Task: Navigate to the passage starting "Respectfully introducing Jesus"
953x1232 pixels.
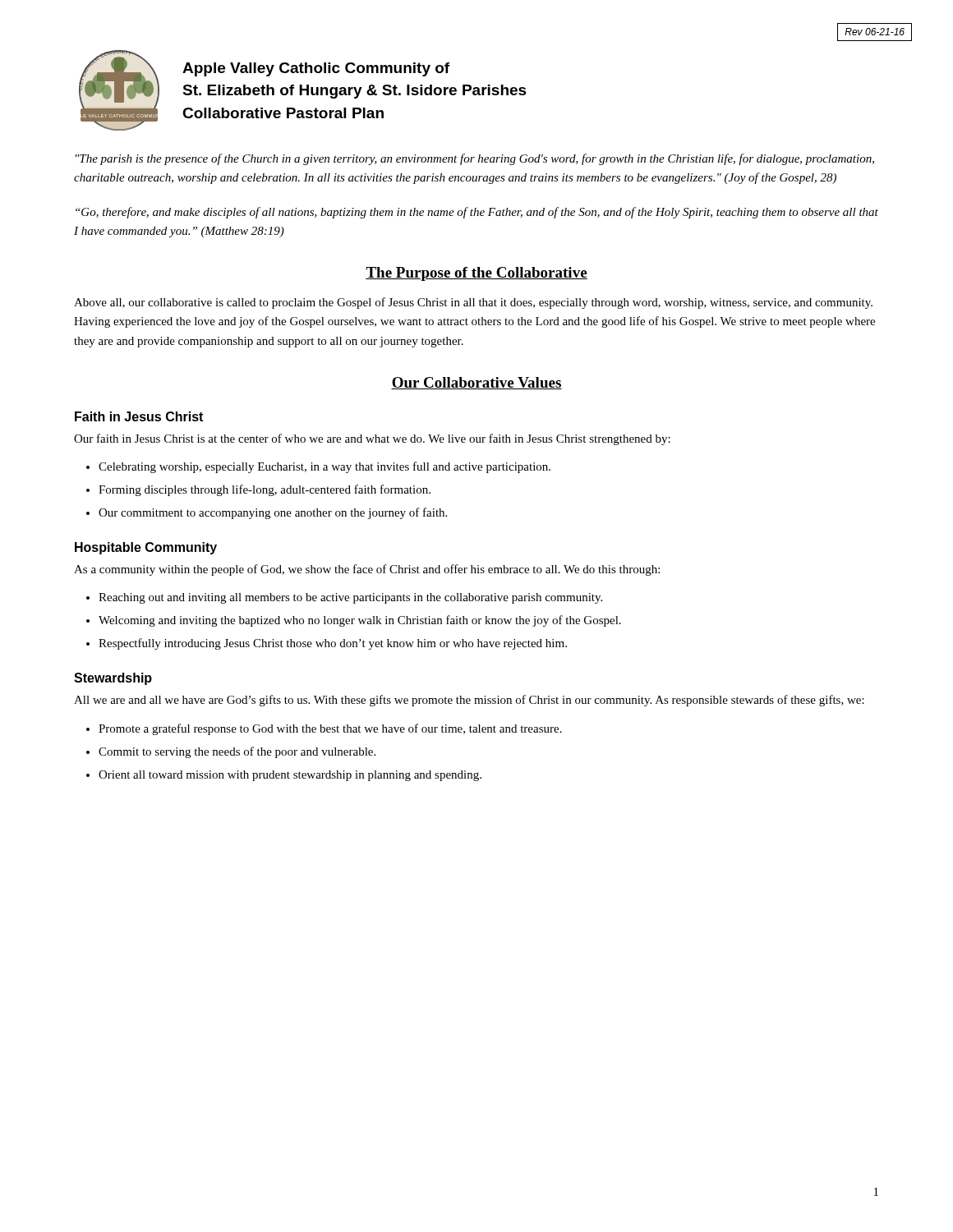Action: click(333, 643)
